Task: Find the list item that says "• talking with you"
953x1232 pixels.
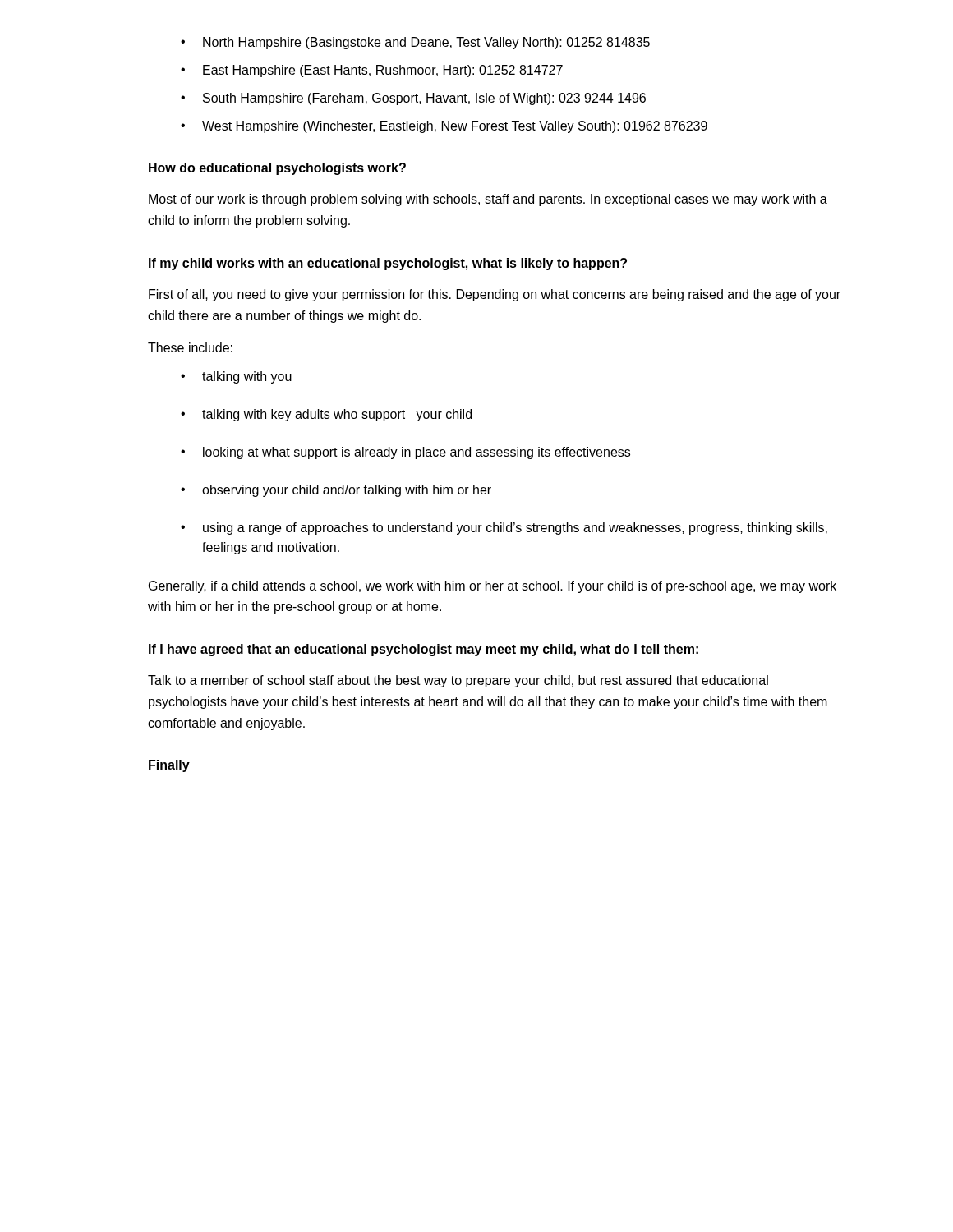Action: tap(236, 377)
